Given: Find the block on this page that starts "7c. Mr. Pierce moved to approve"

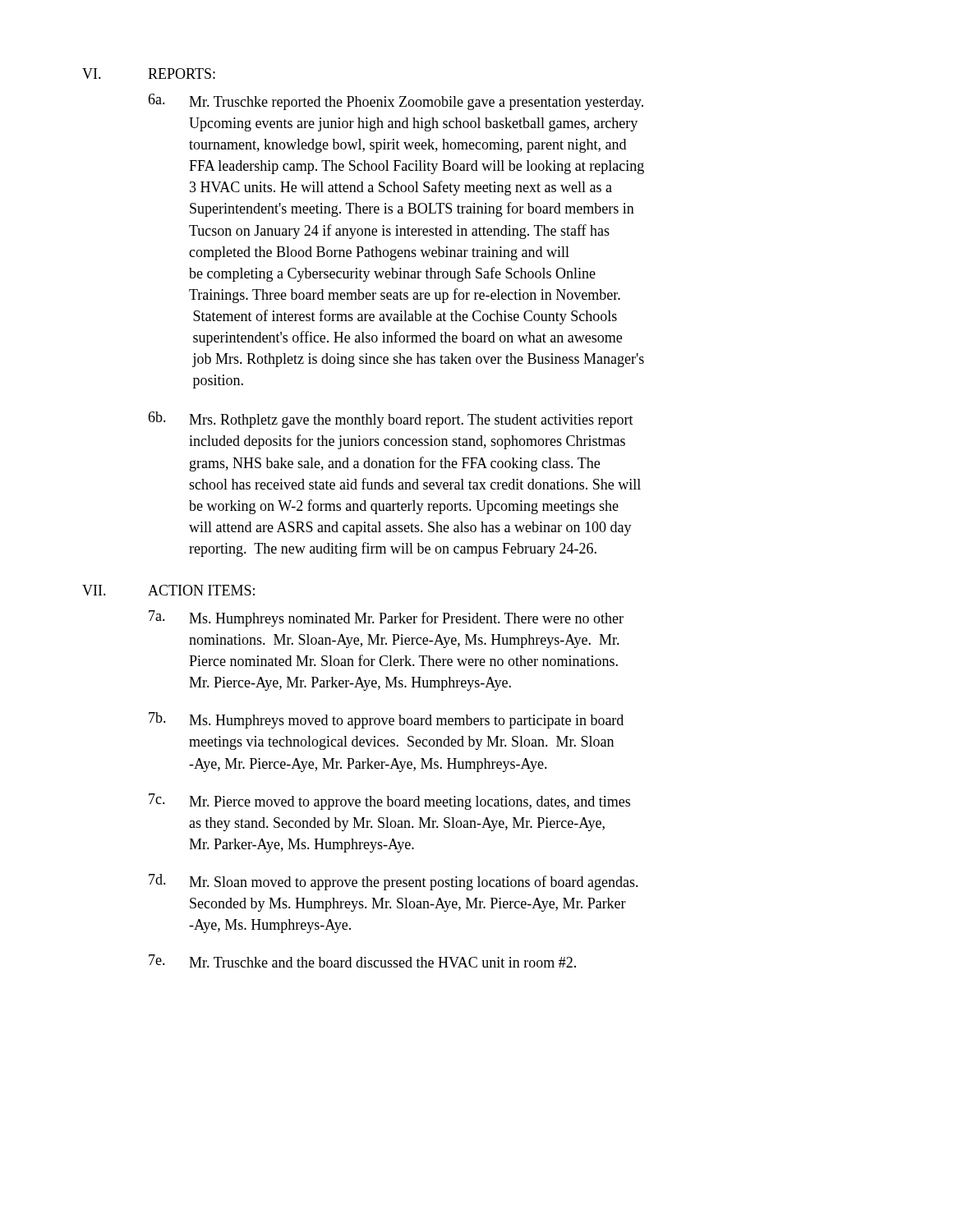Looking at the screenshot, I should [518, 823].
